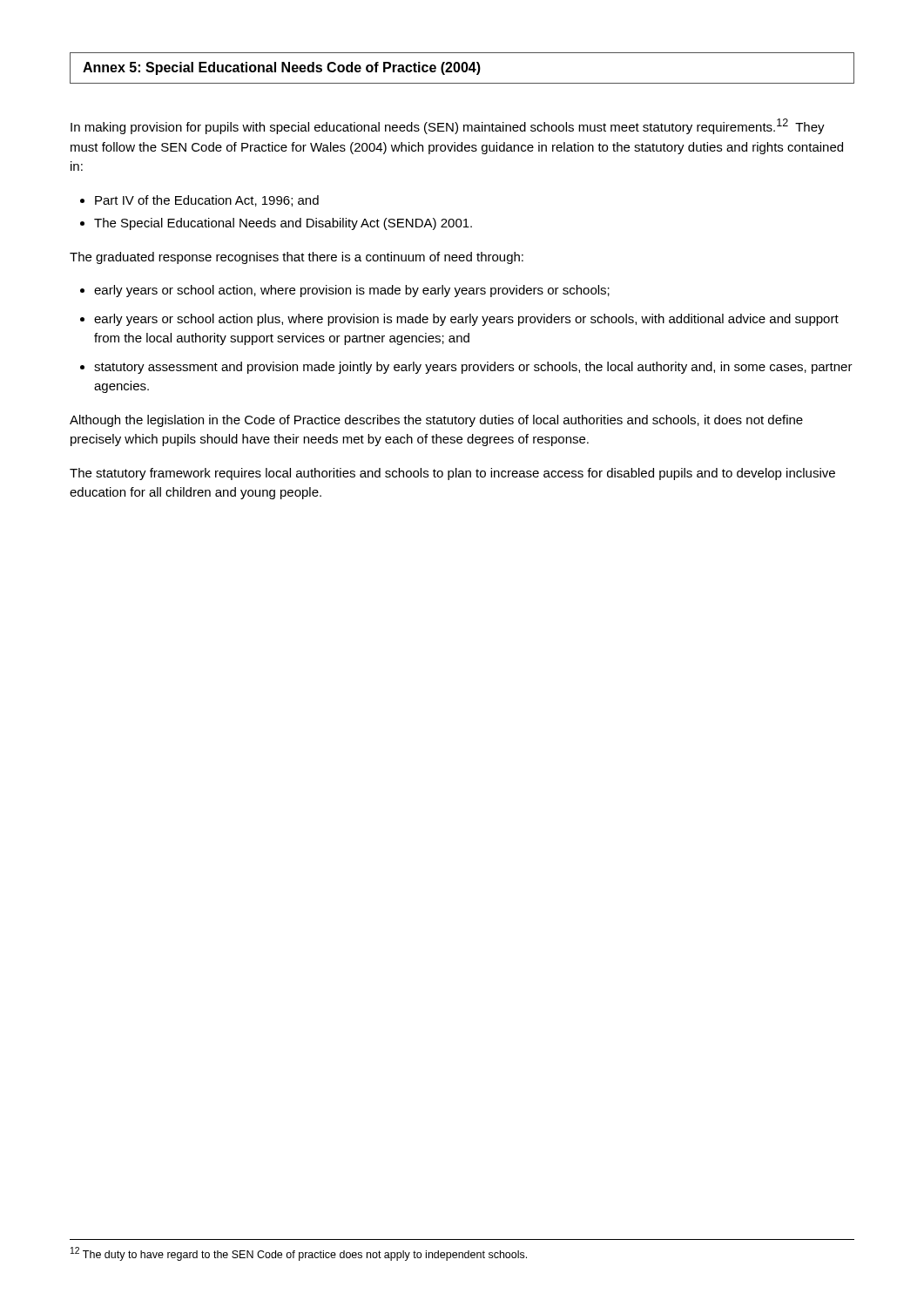
Task: Locate the list item with the text "statutory assessment and provision made"
Action: click(x=473, y=376)
